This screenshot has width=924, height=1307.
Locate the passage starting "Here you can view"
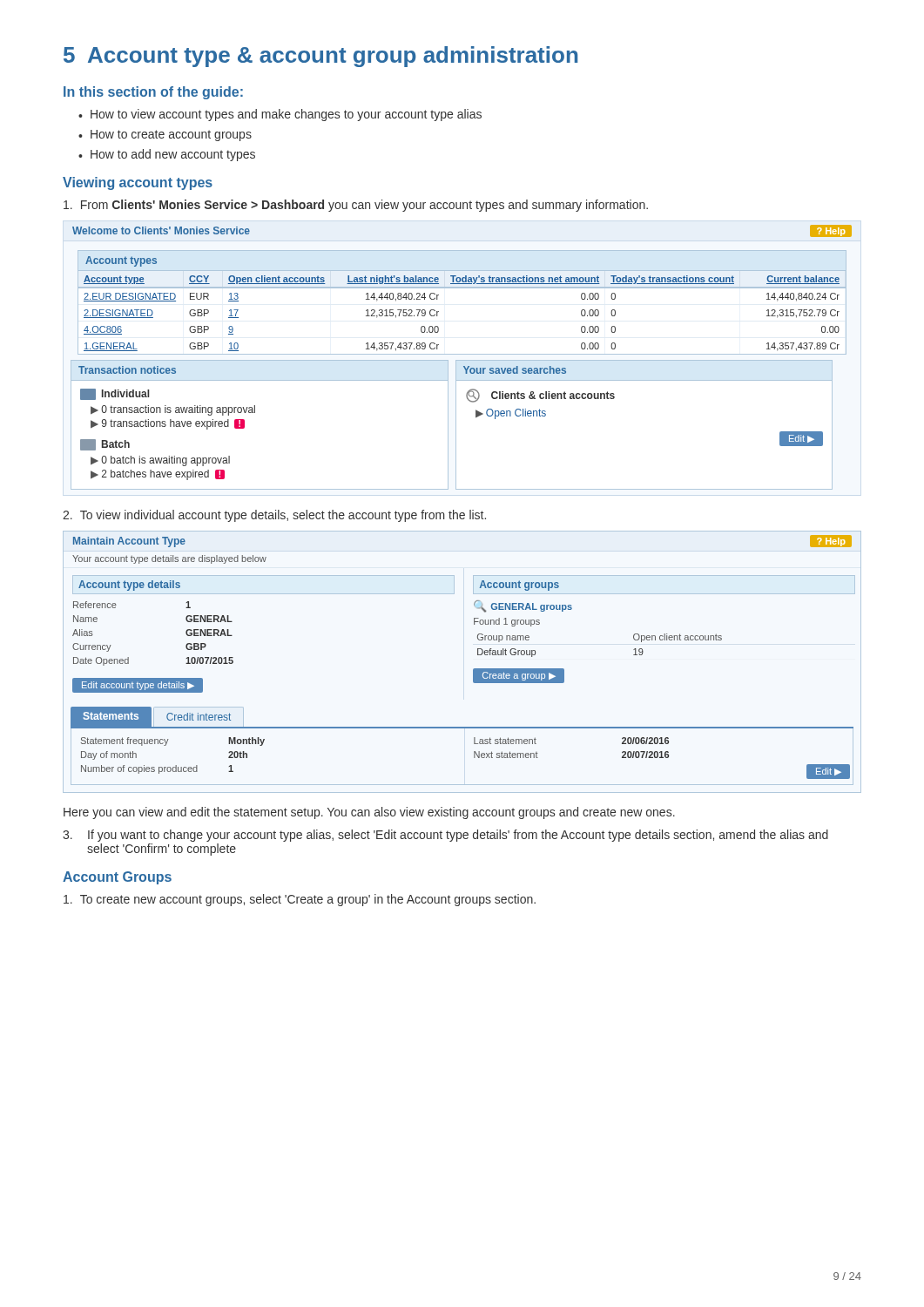[x=369, y=812]
